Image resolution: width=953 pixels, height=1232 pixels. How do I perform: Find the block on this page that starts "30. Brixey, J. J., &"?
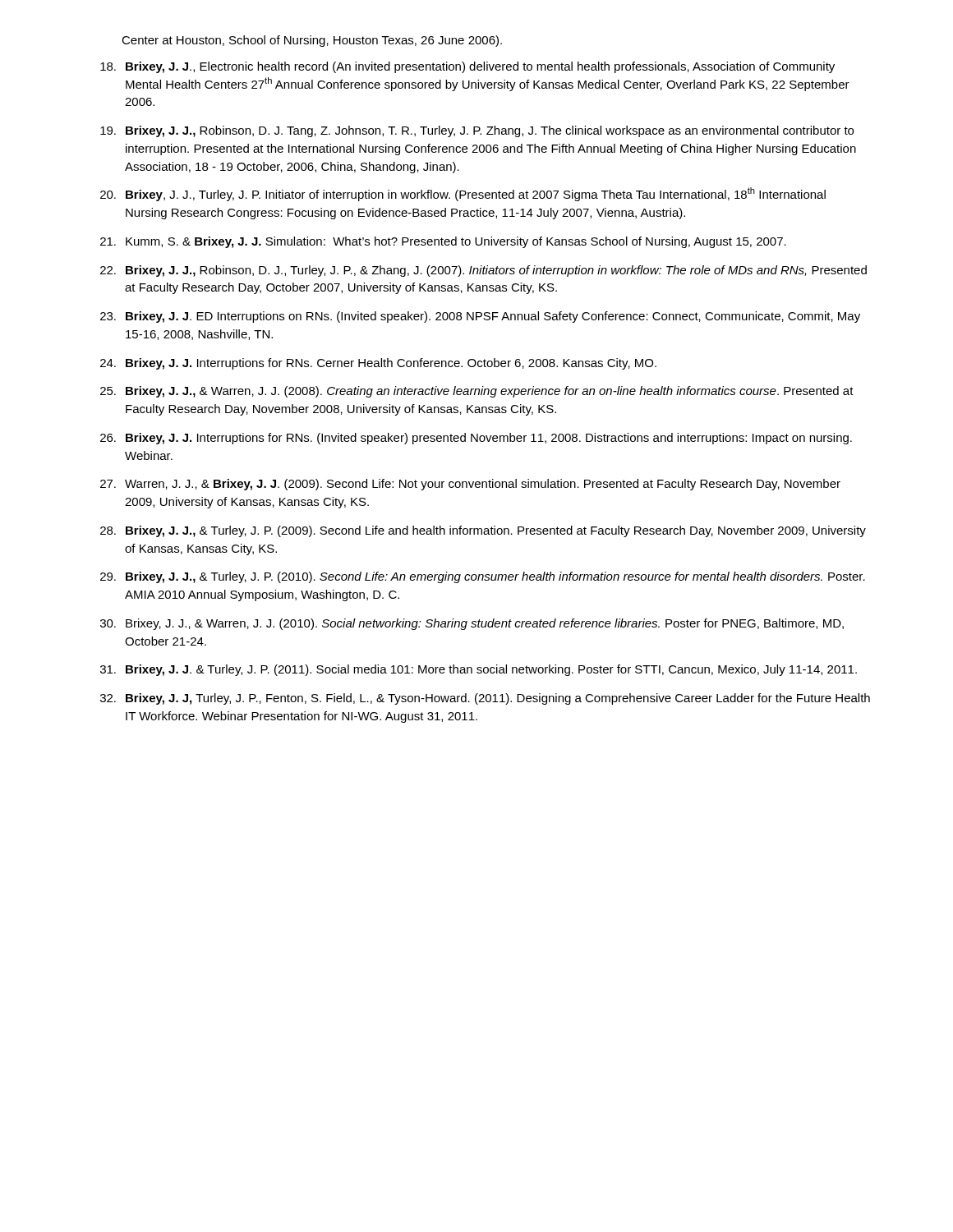coord(476,632)
